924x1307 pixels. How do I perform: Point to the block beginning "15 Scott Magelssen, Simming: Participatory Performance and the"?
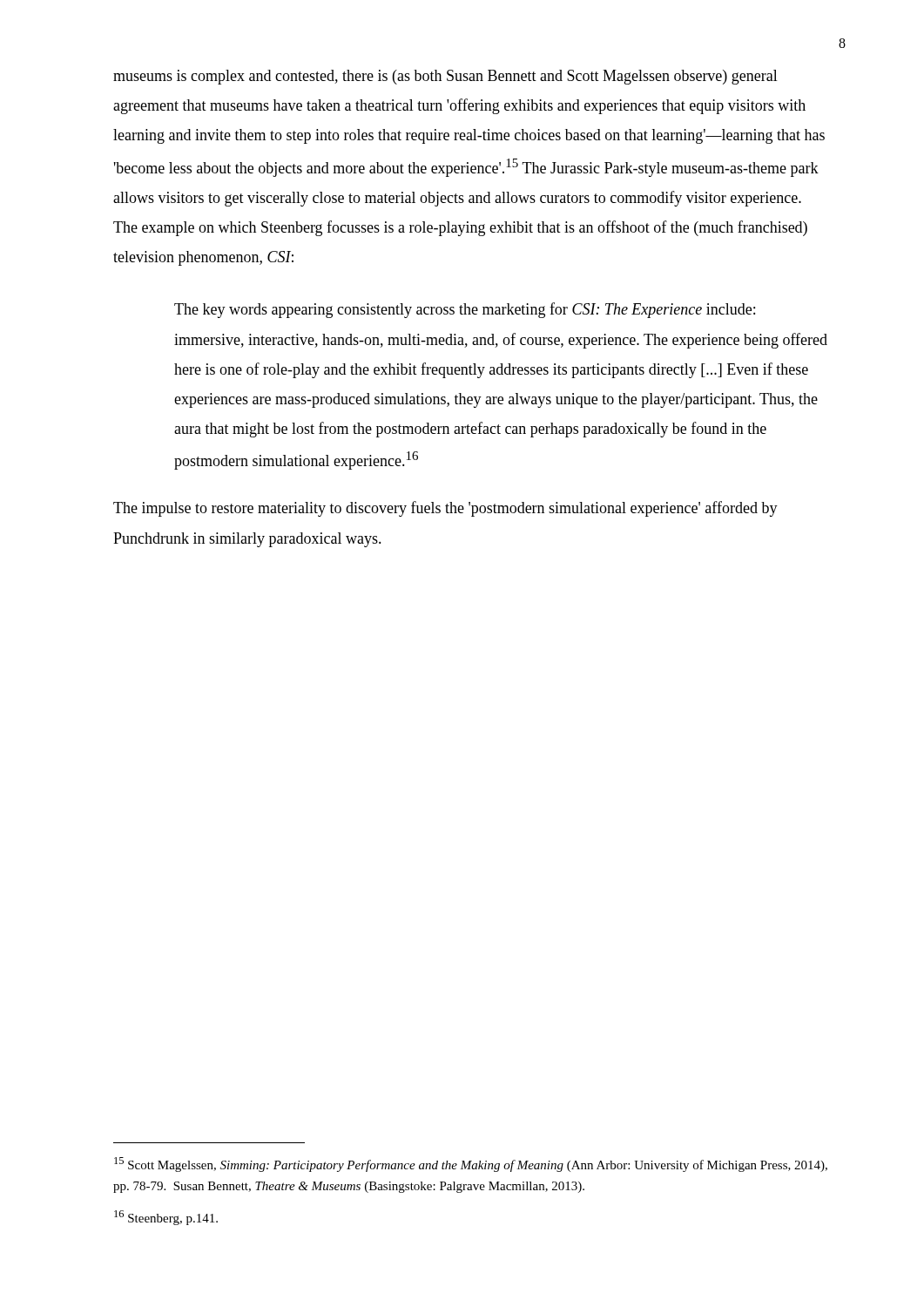pyautogui.click(x=471, y=1174)
